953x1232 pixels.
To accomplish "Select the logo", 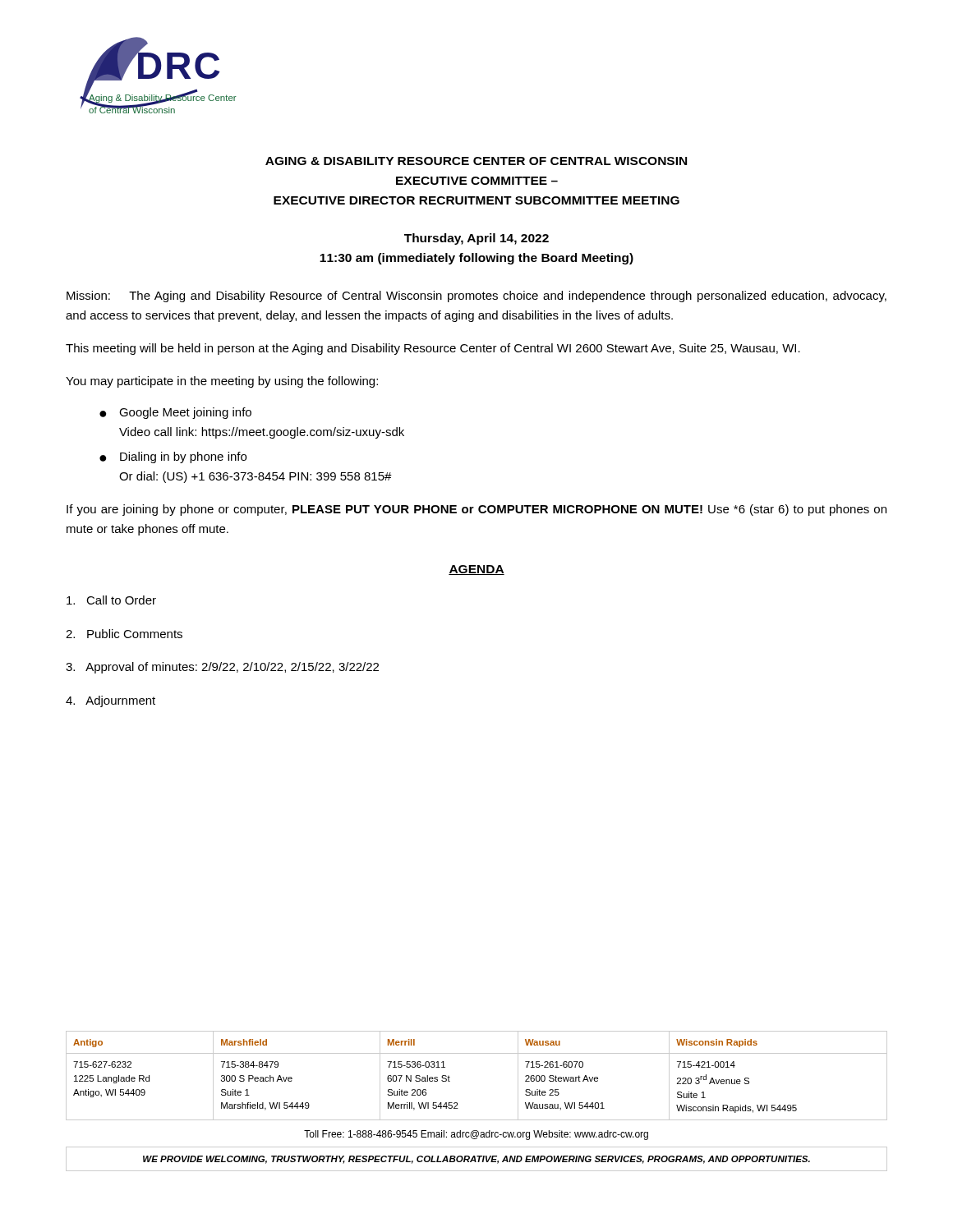I will (476, 64).
